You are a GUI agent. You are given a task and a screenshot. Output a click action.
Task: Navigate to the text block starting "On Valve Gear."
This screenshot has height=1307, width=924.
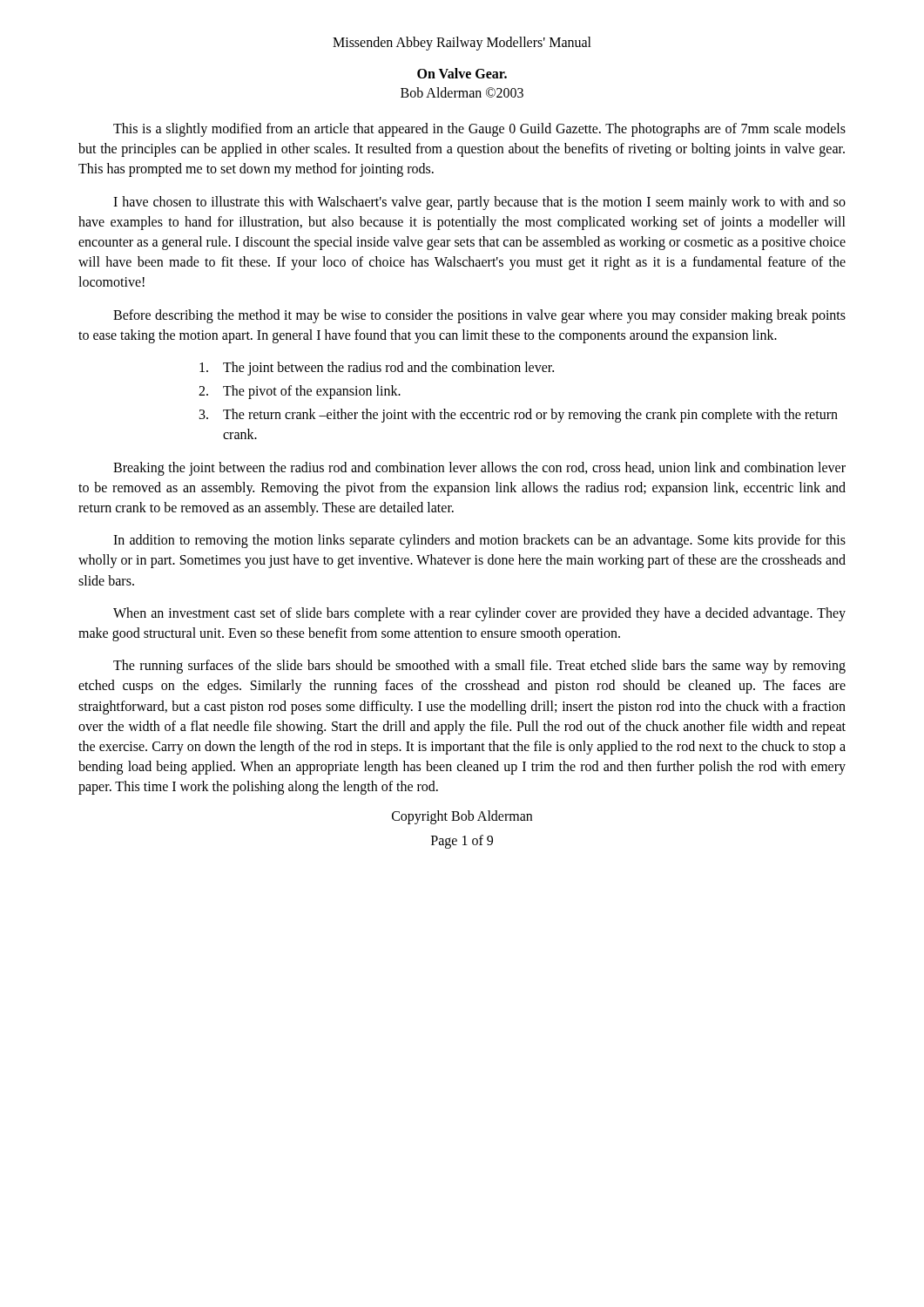pos(462,74)
